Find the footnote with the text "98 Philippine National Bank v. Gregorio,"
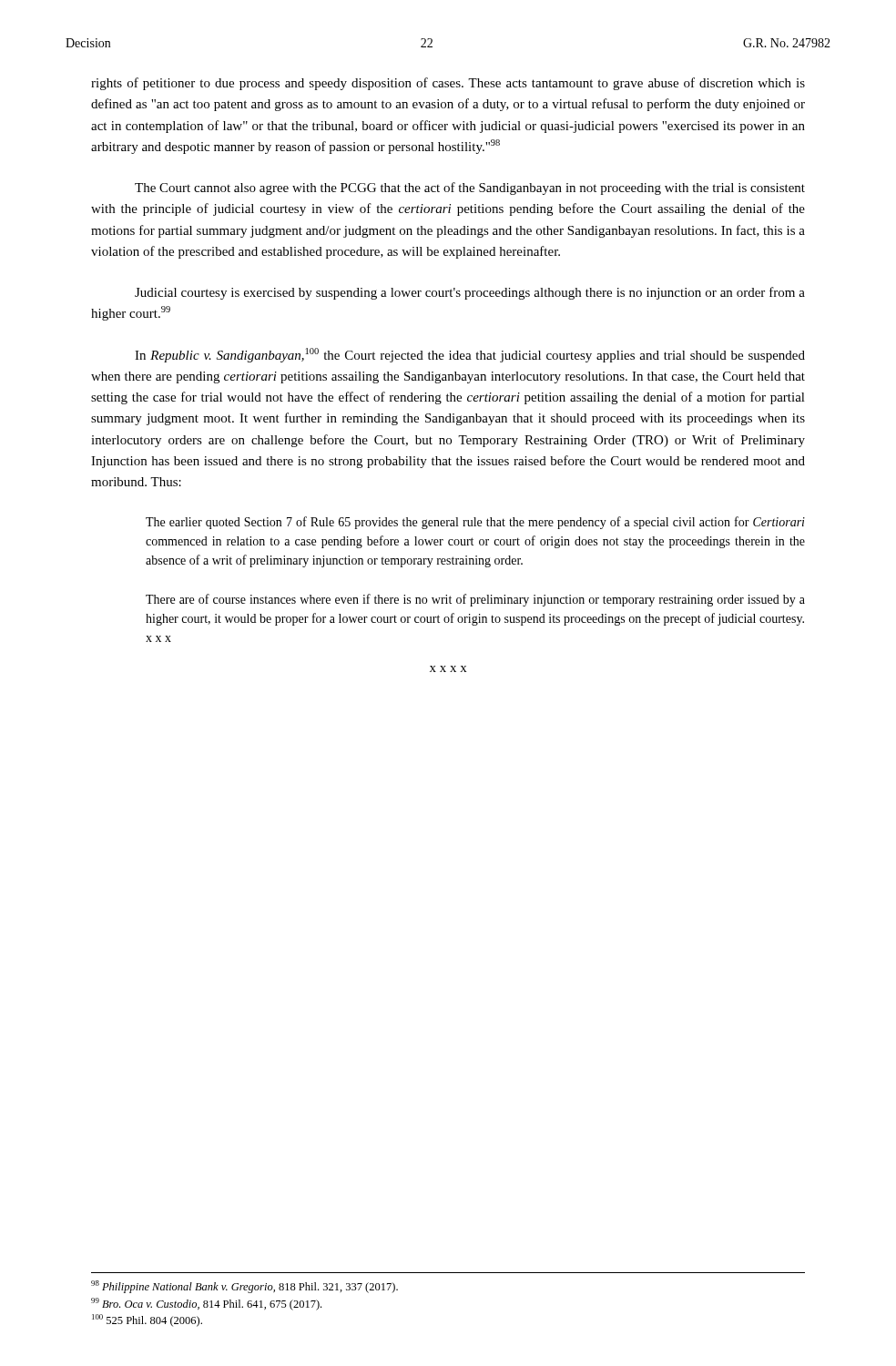Viewport: 896px width, 1366px height. (x=245, y=1286)
